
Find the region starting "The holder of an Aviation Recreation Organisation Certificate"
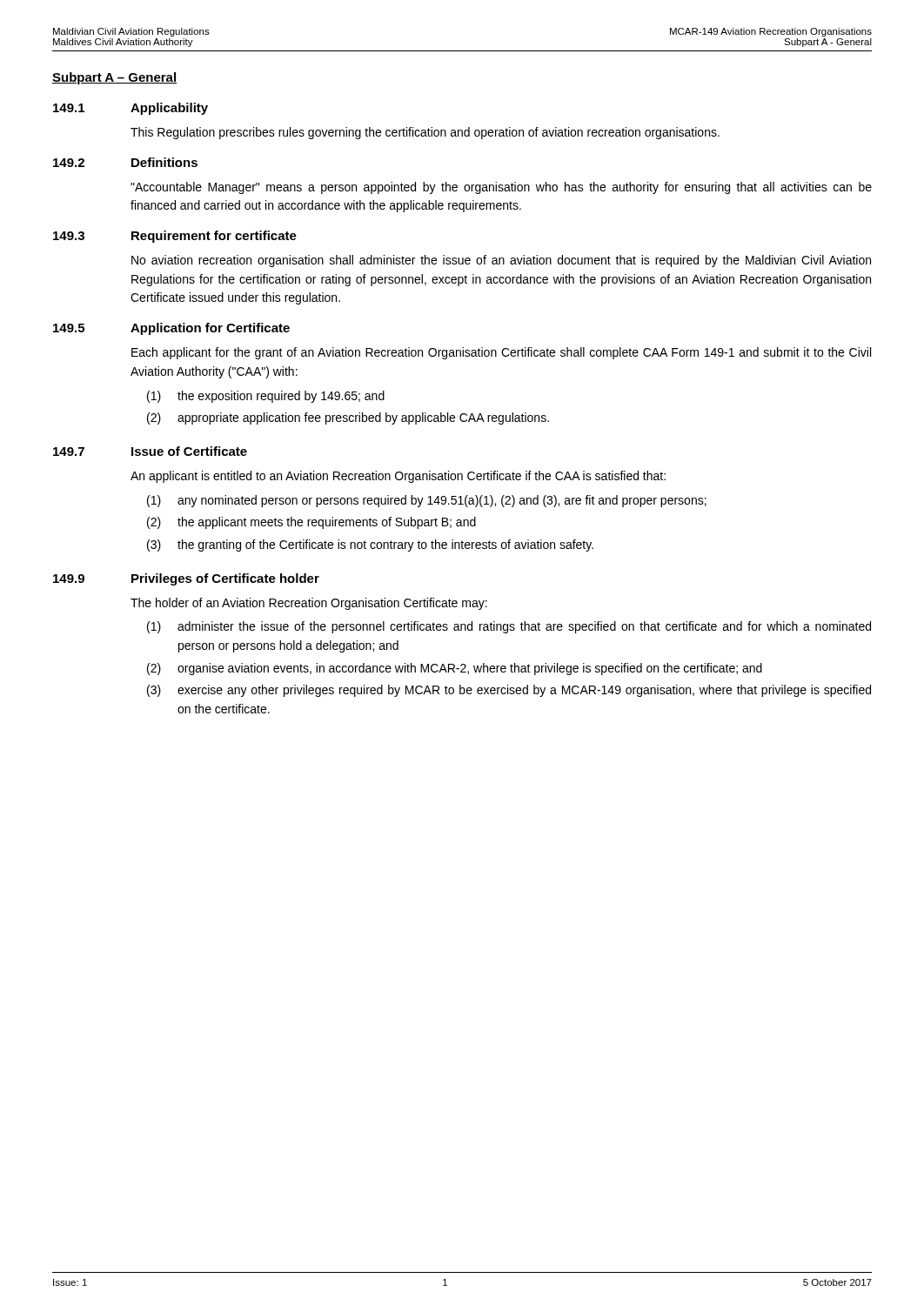tap(309, 603)
